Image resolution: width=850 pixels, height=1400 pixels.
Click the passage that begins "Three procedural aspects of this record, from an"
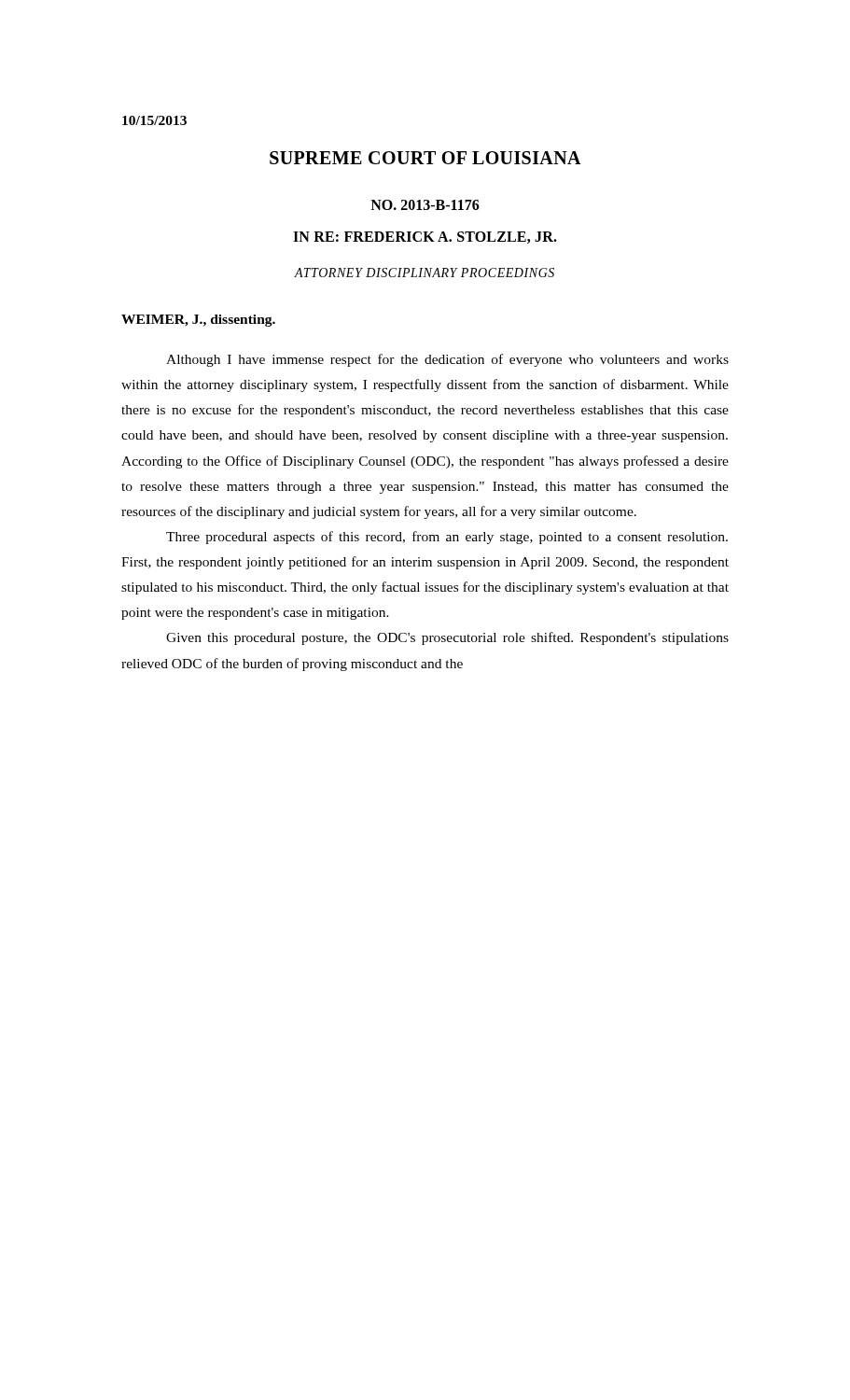[x=425, y=574]
